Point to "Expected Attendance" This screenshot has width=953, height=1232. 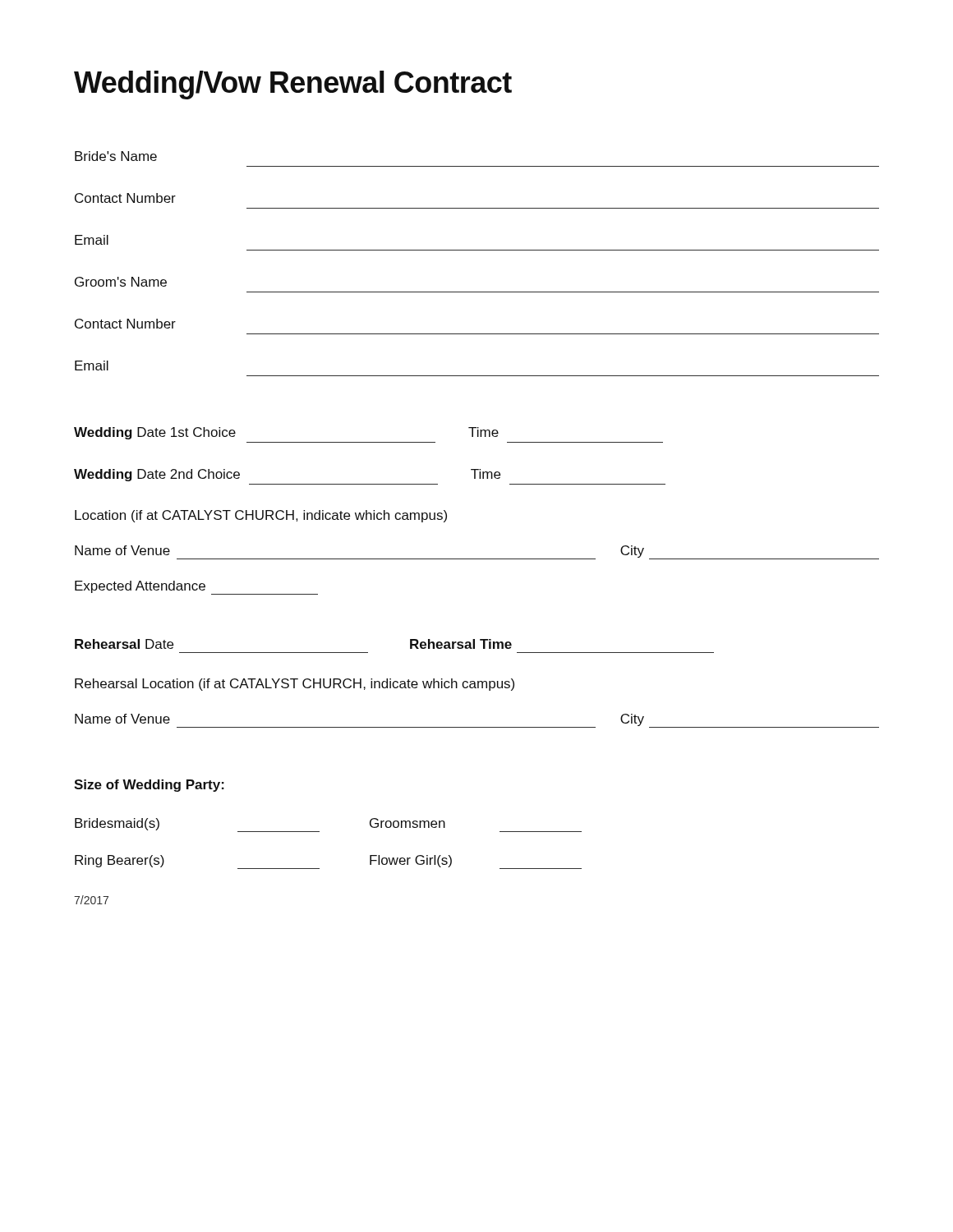coord(196,585)
